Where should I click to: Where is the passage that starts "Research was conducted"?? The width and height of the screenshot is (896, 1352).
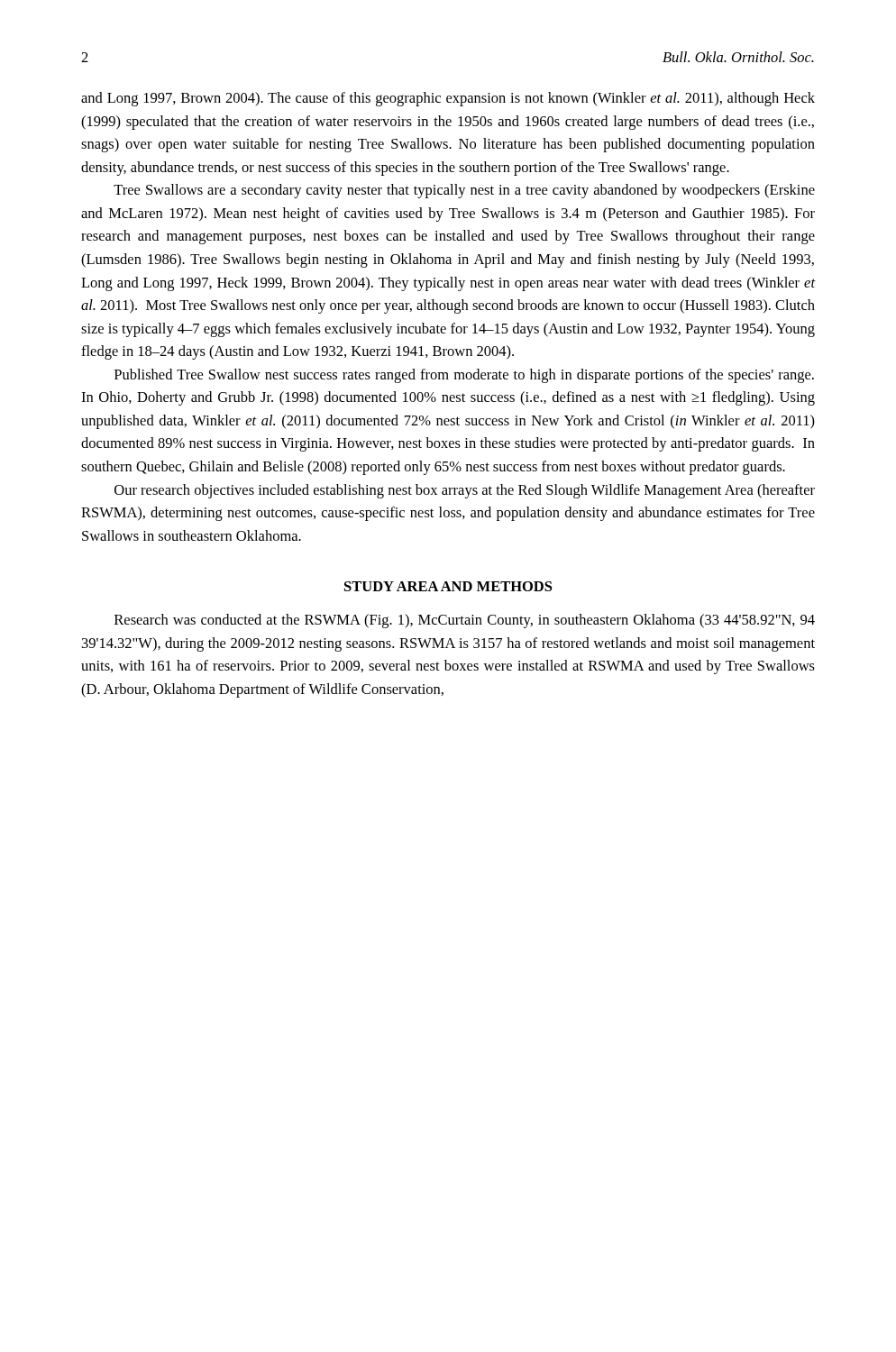coord(448,655)
